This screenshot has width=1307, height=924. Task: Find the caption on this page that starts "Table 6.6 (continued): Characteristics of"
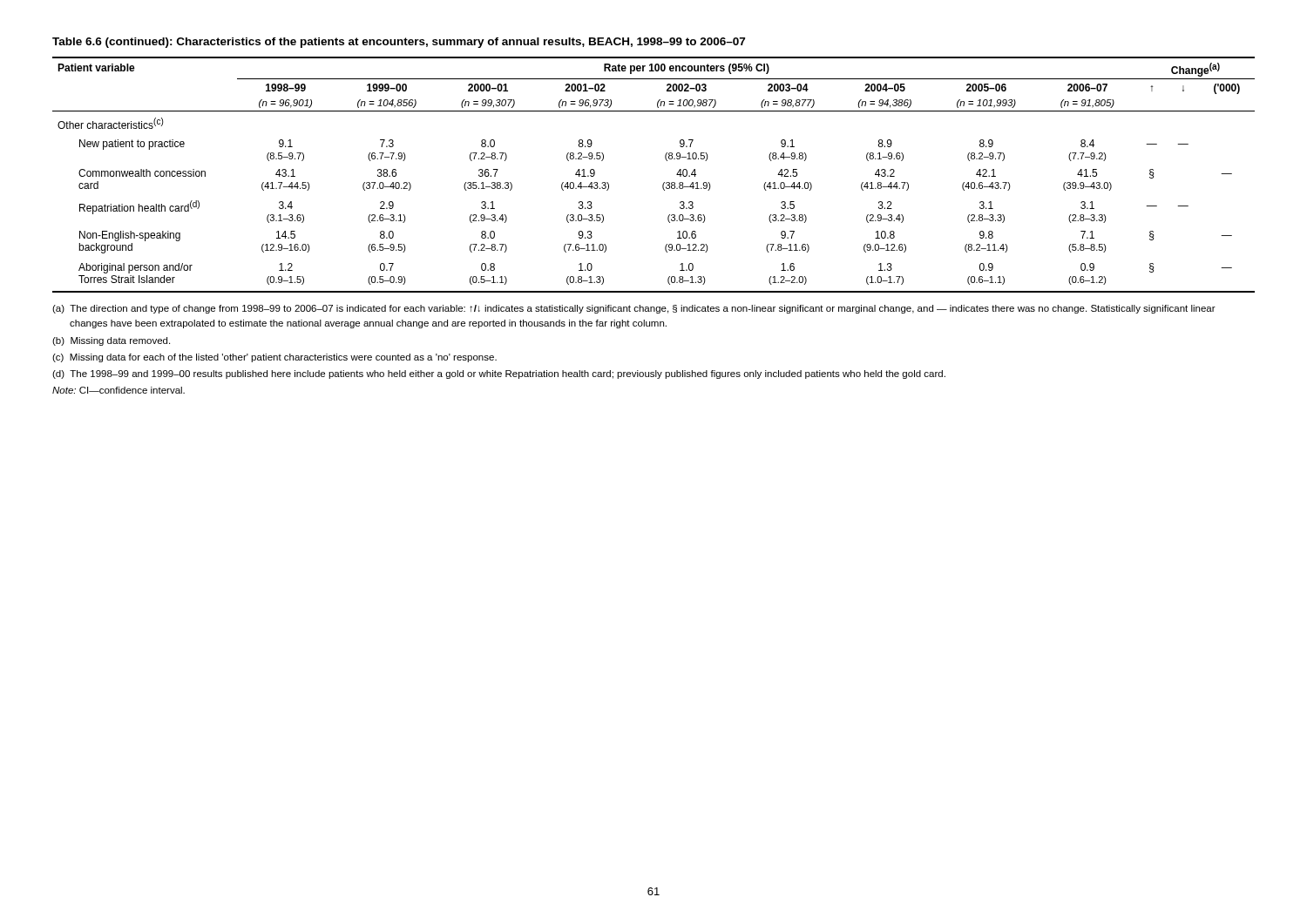[x=399, y=41]
